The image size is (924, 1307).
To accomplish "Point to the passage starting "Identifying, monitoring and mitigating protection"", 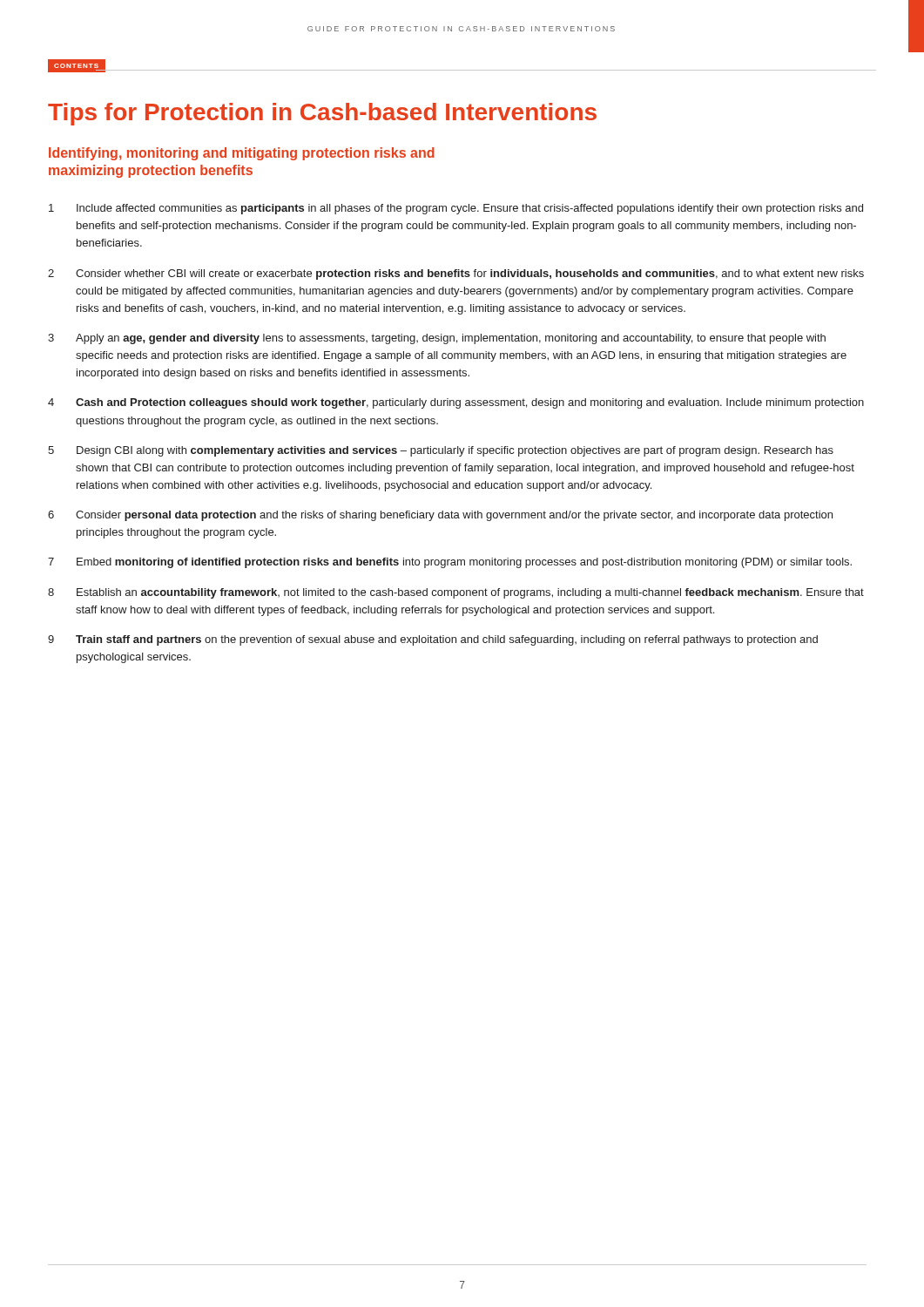I will (241, 162).
